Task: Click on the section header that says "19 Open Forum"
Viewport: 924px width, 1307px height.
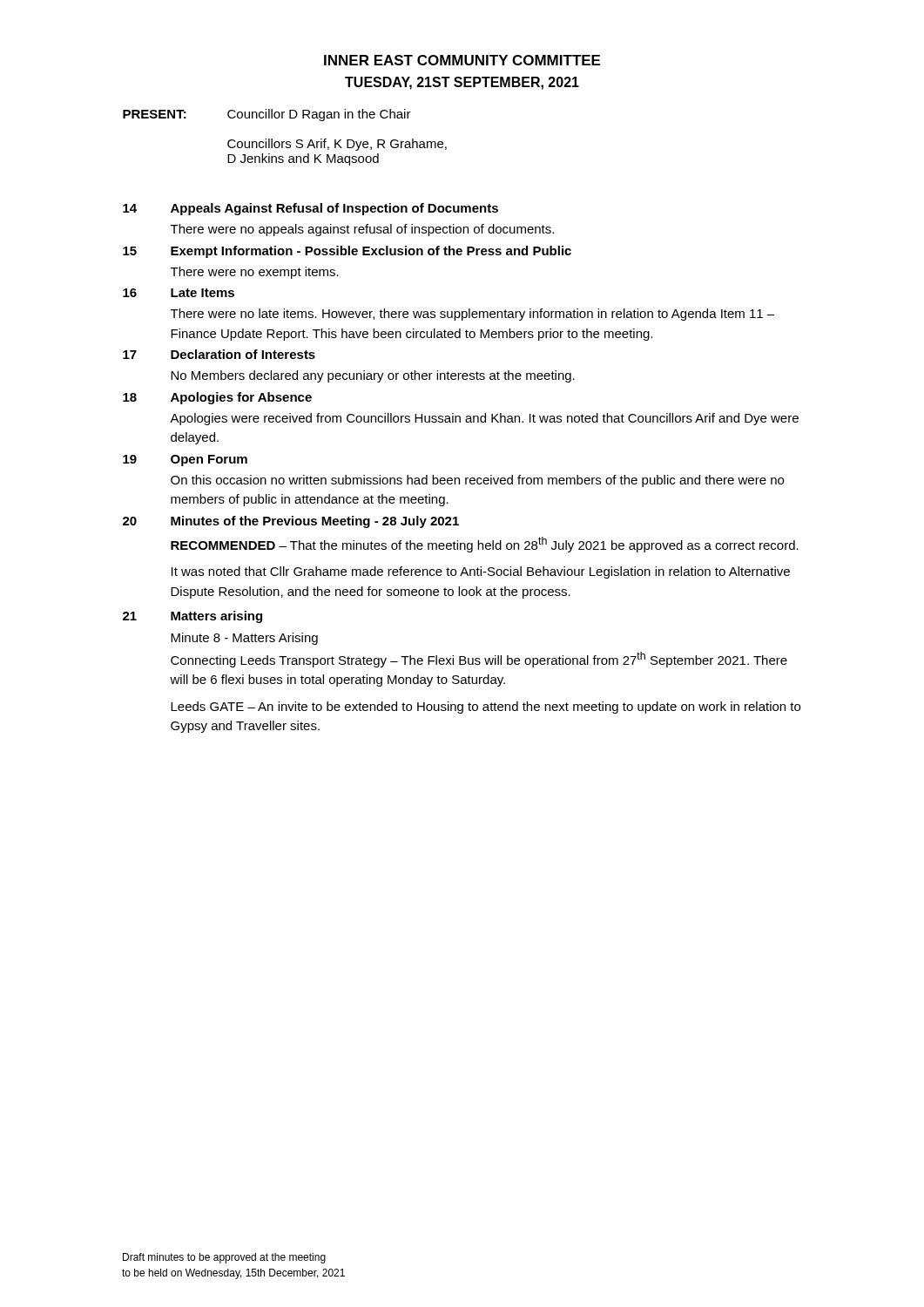Action: pos(185,458)
